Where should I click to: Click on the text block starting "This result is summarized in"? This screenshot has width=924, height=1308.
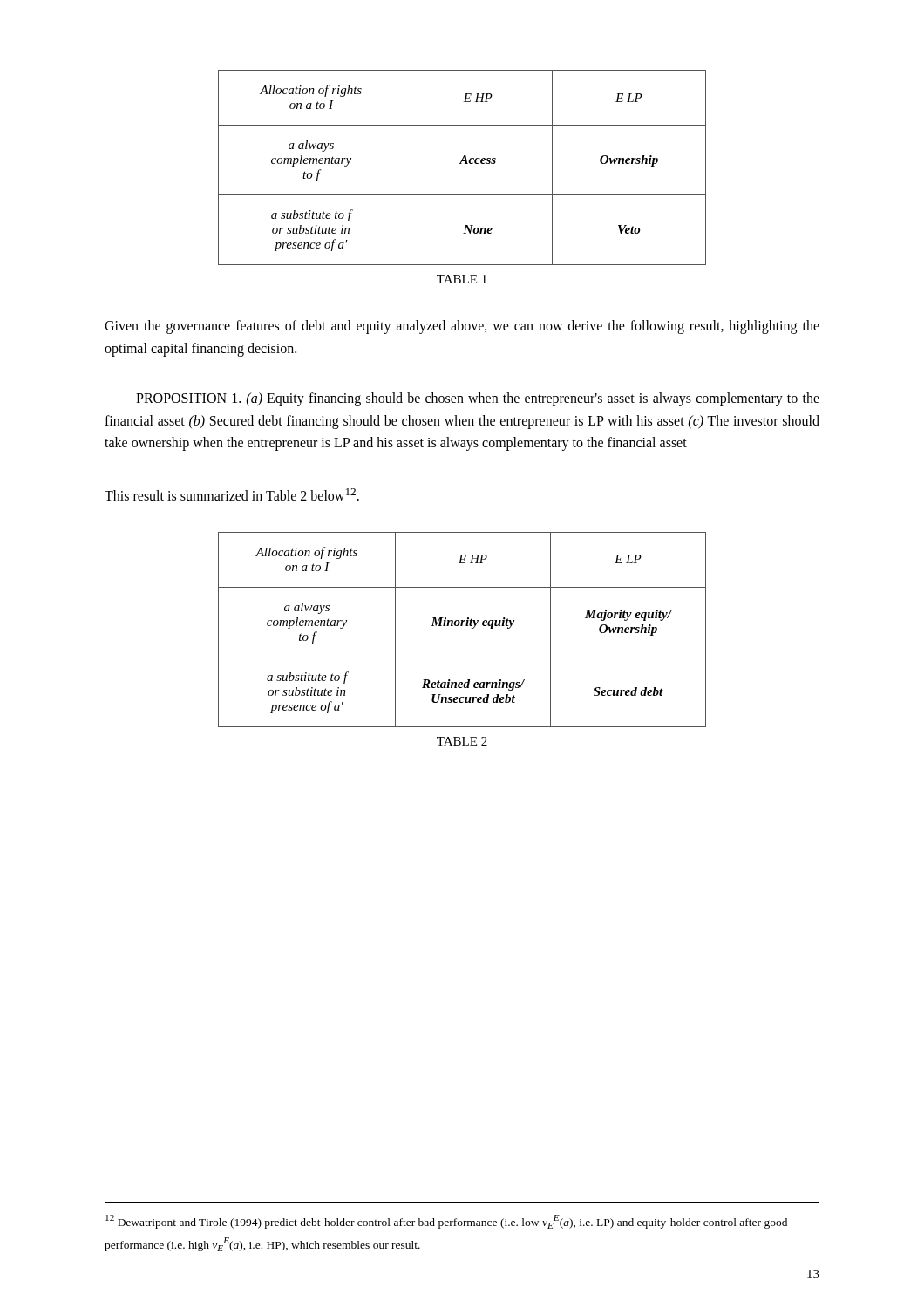click(232, 494)
